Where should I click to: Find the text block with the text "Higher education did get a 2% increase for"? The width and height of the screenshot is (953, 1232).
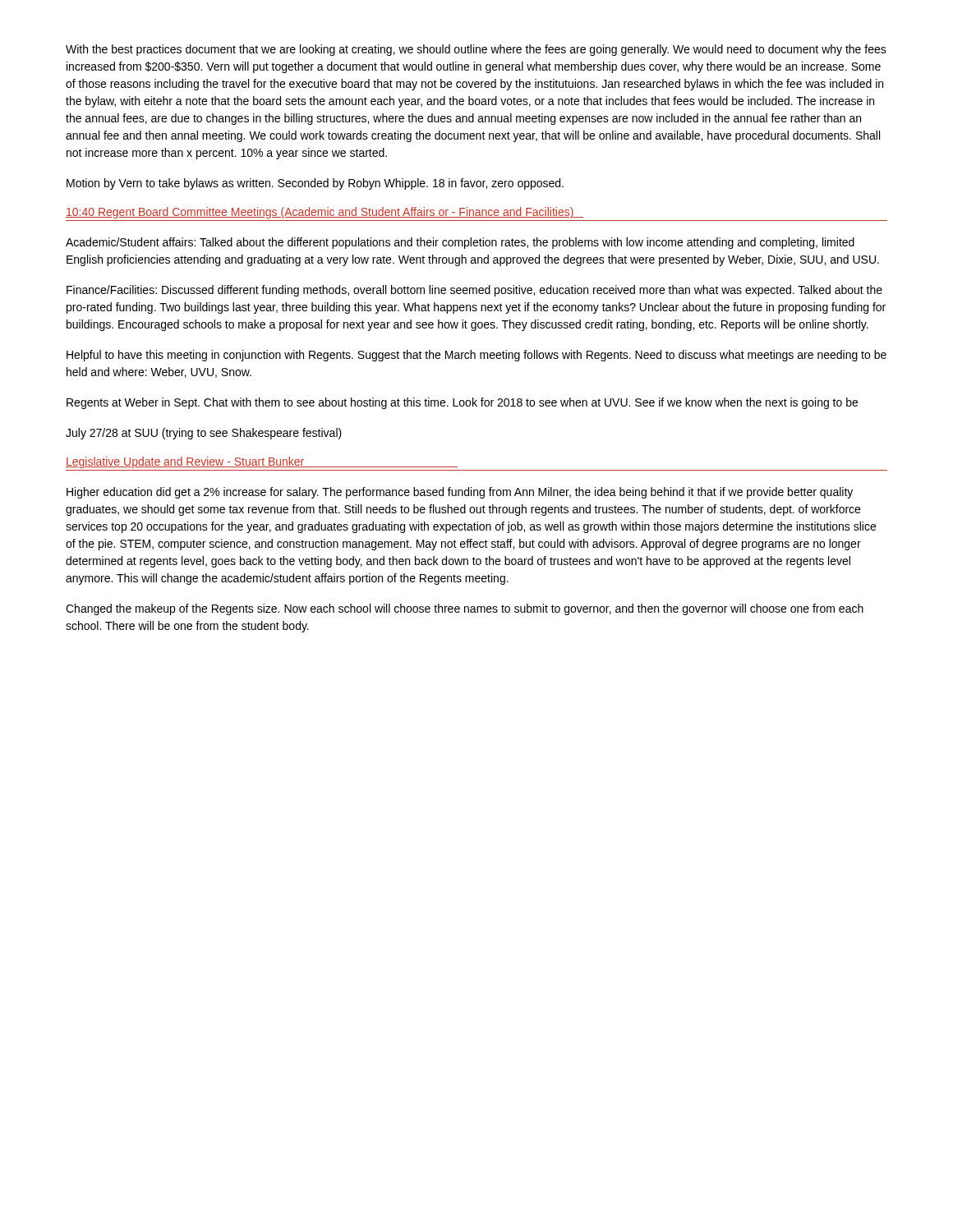[x=471, y=535]
